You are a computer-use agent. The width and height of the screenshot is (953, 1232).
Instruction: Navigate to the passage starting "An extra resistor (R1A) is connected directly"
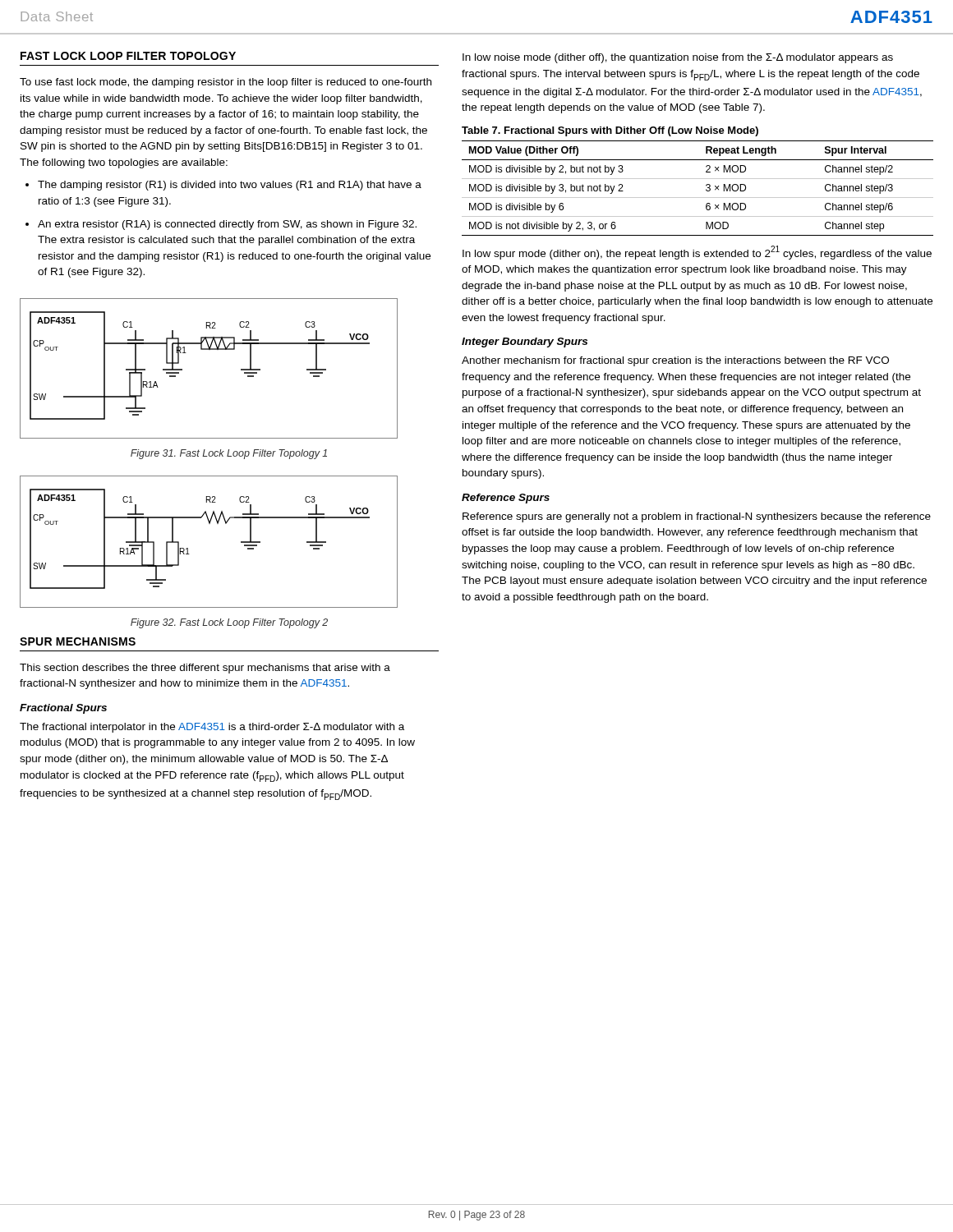coord(234,248)
